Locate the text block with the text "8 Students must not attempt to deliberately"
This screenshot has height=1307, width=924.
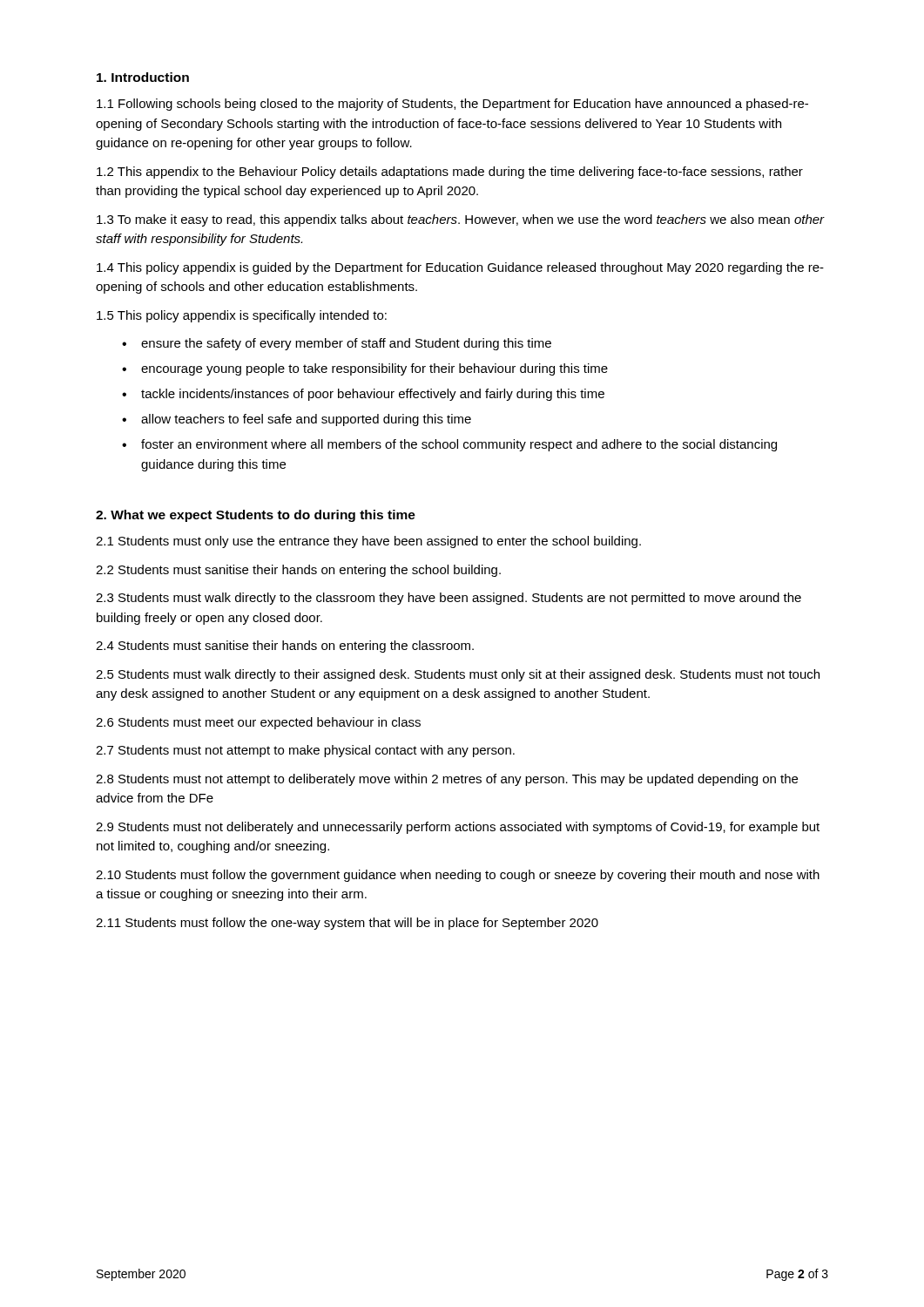pos(447,788)
